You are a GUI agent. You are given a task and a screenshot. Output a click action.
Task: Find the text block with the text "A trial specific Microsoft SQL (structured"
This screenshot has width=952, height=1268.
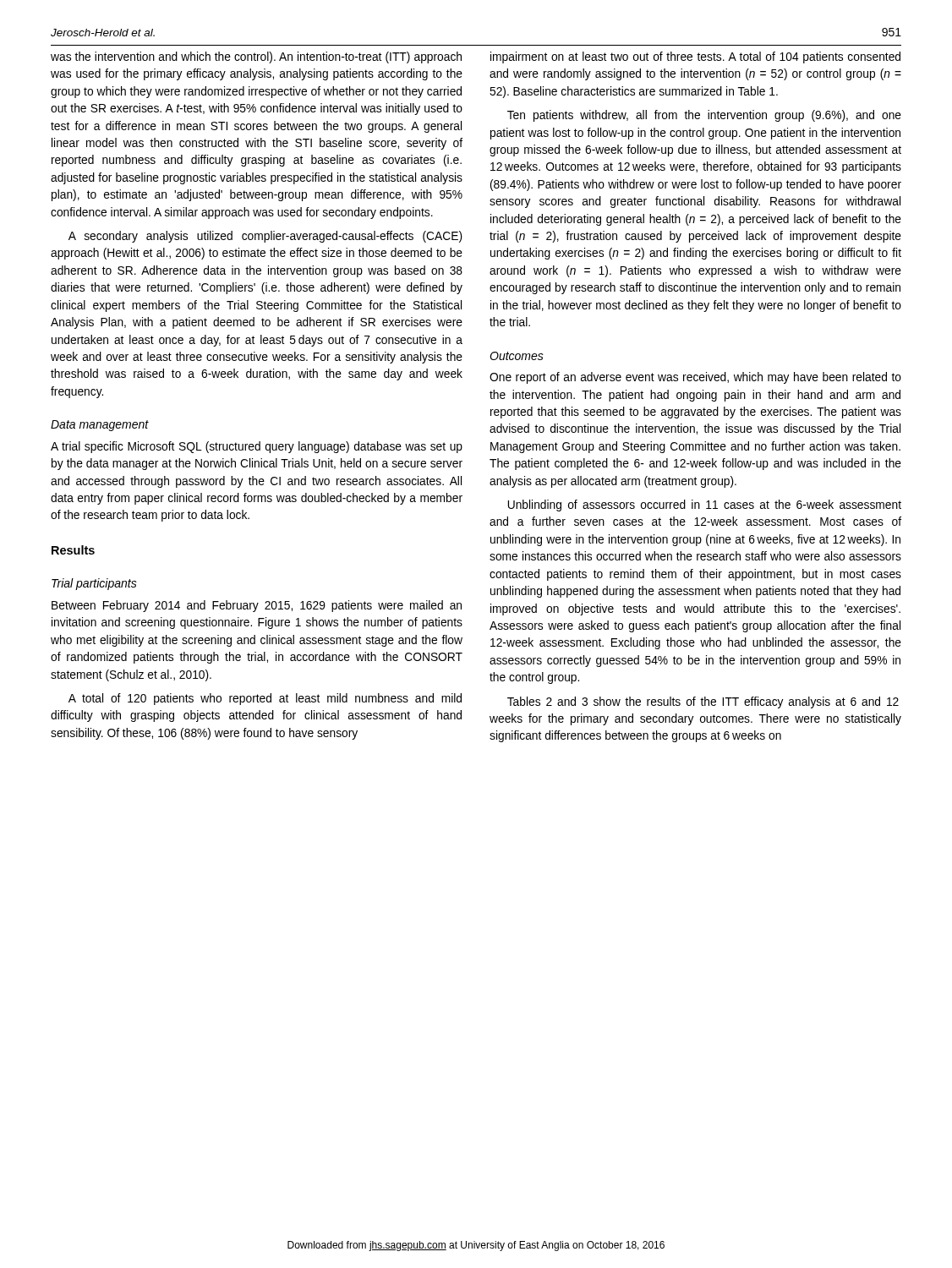[x=257, y=482]
